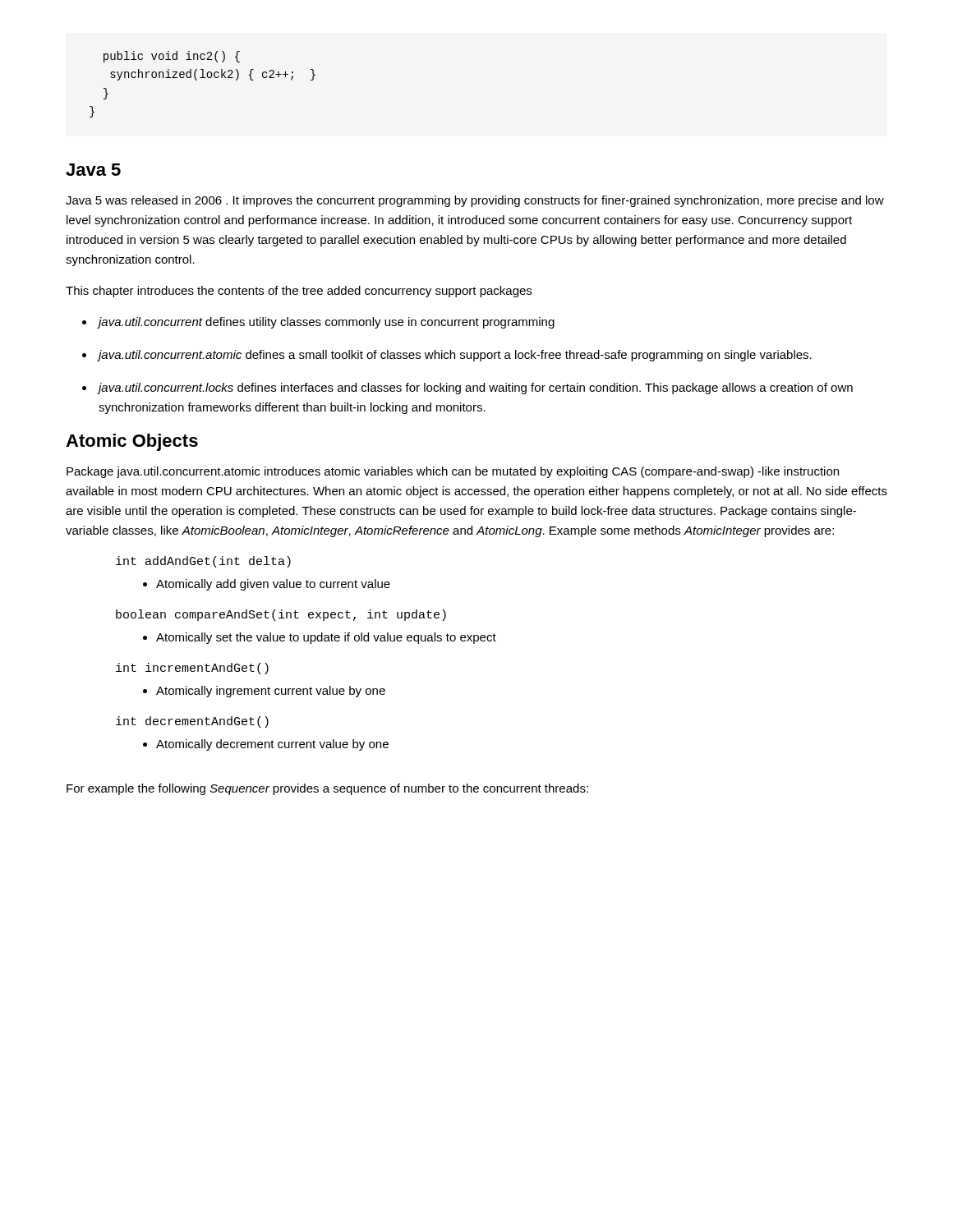Point to "Atomically ingrement current value by one"
Image resolution: width=953 pixels, height=1232 pixels.
pyautogui.click(x=264, y=692)
